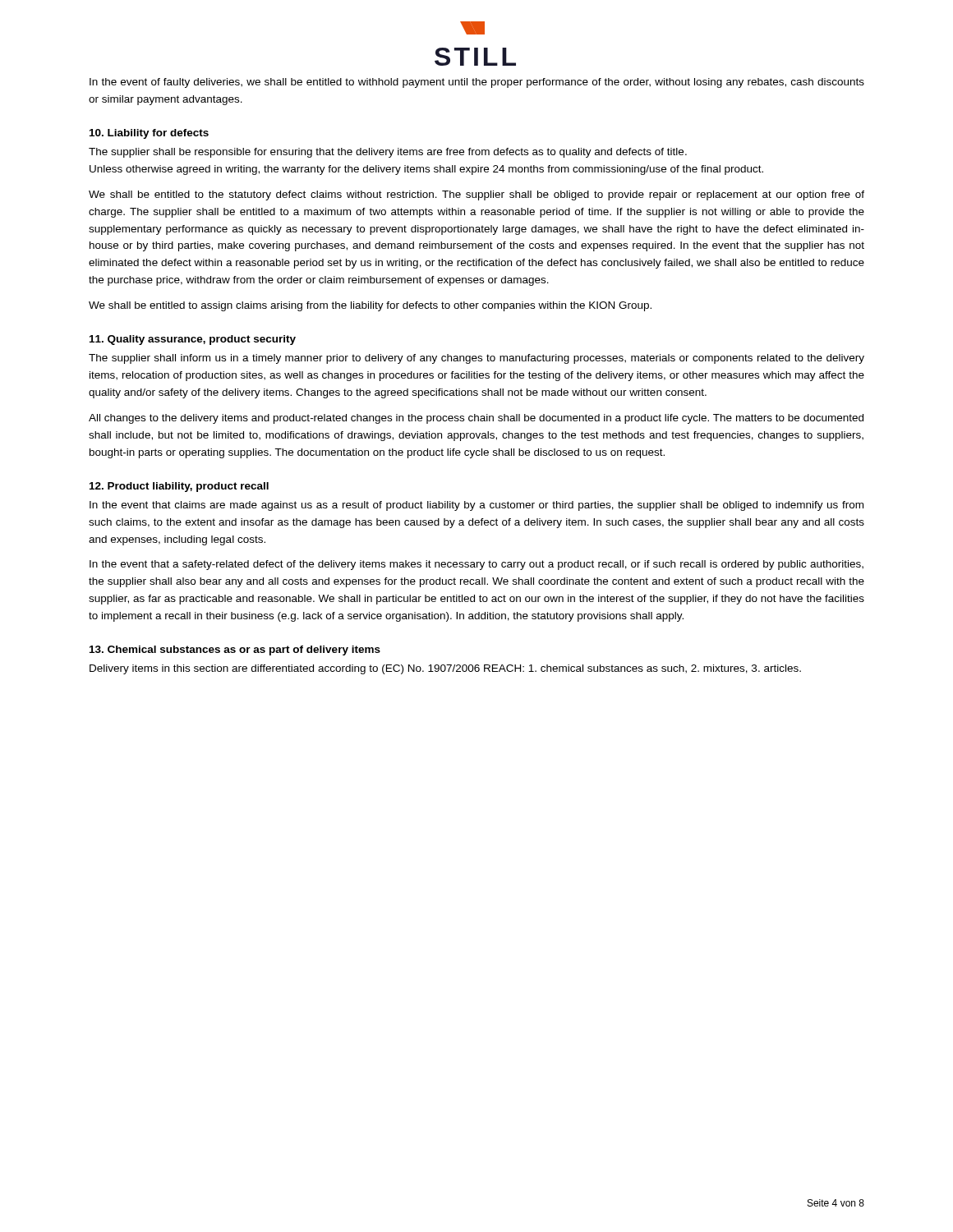Locate the section header containing "13. Chemical substances as or"

[x=235, y=649]
